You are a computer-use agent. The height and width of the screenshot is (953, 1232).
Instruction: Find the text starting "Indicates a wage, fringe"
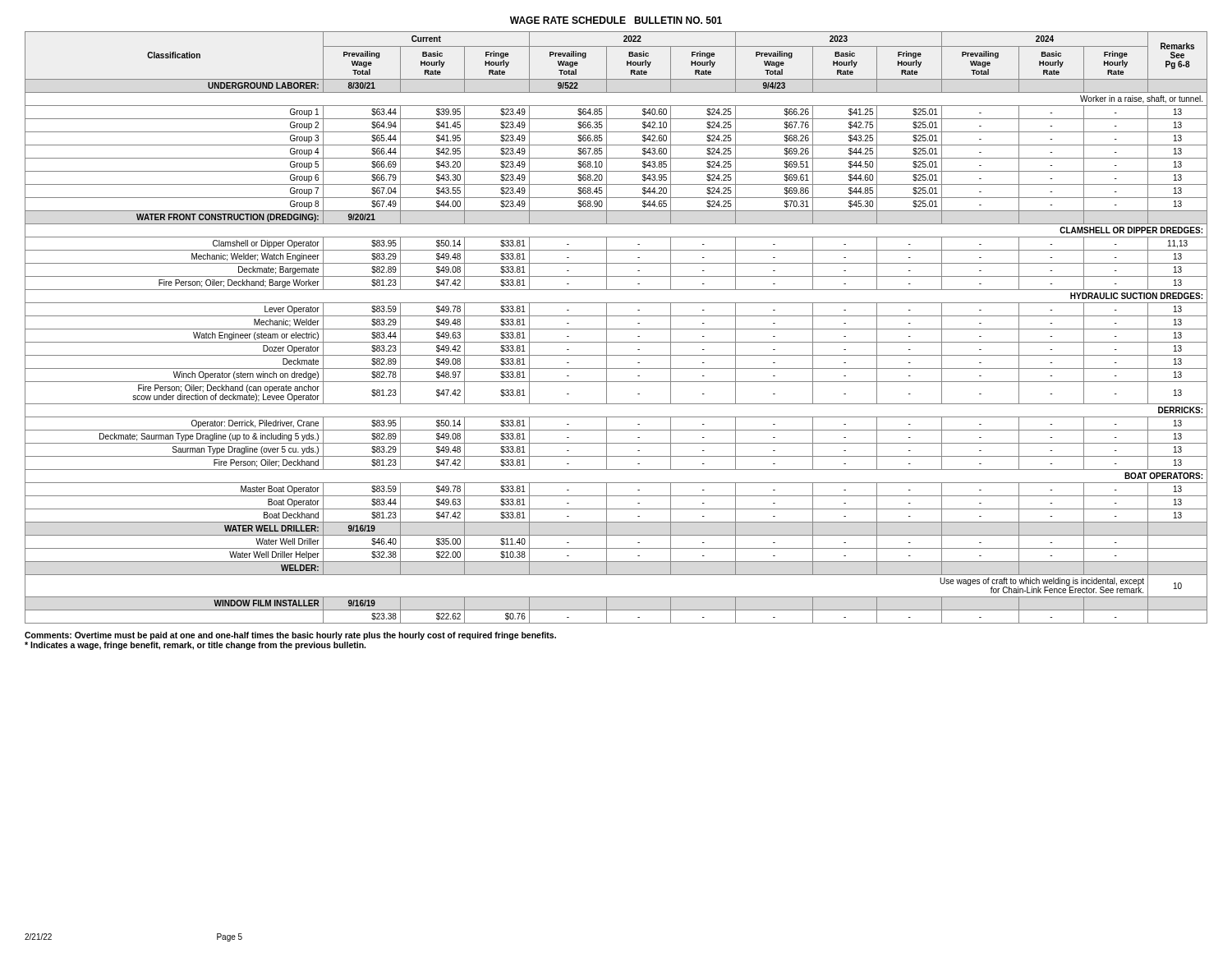[x=195, y=645]
